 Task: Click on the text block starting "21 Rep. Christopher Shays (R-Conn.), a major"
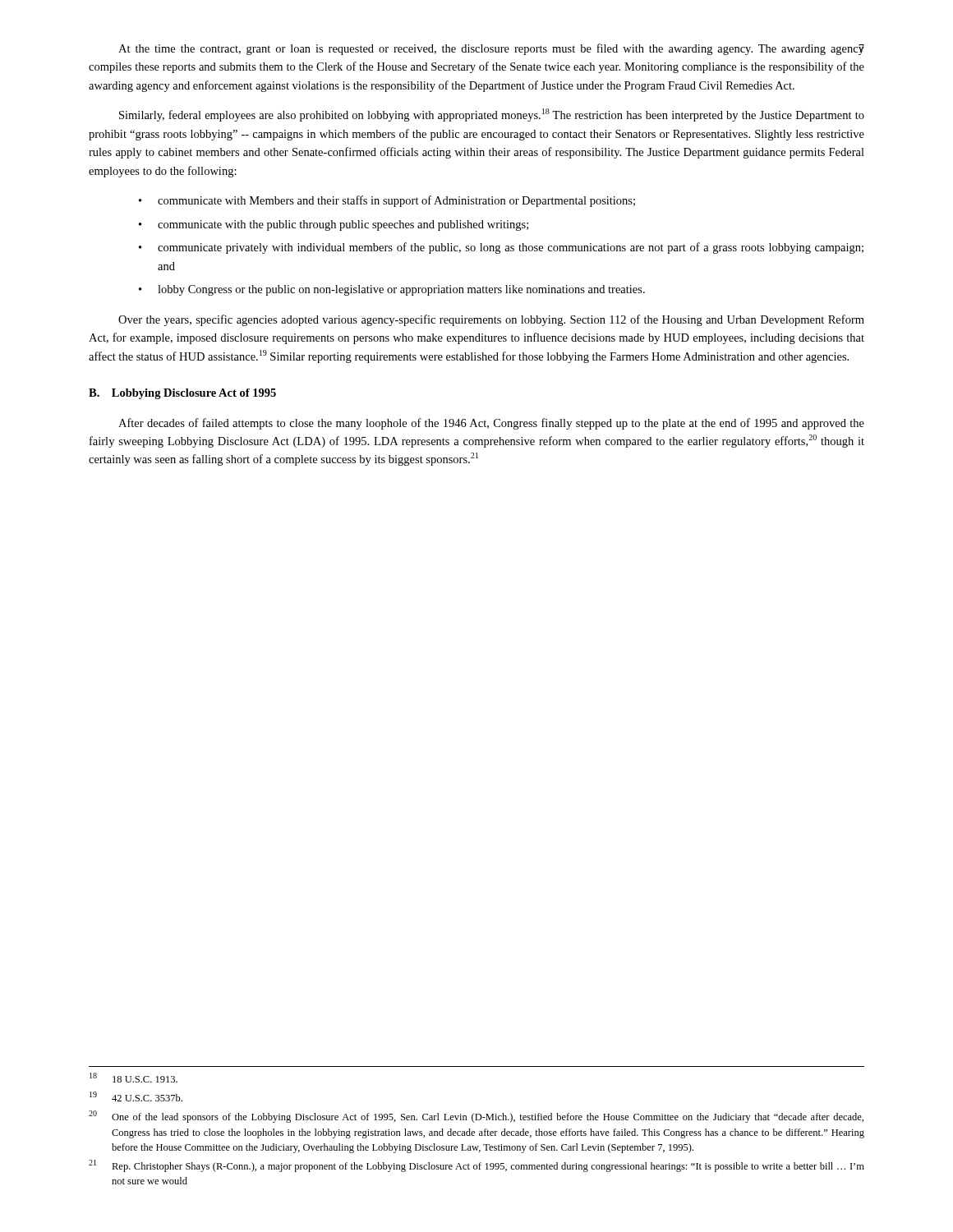coord(476,1174)
